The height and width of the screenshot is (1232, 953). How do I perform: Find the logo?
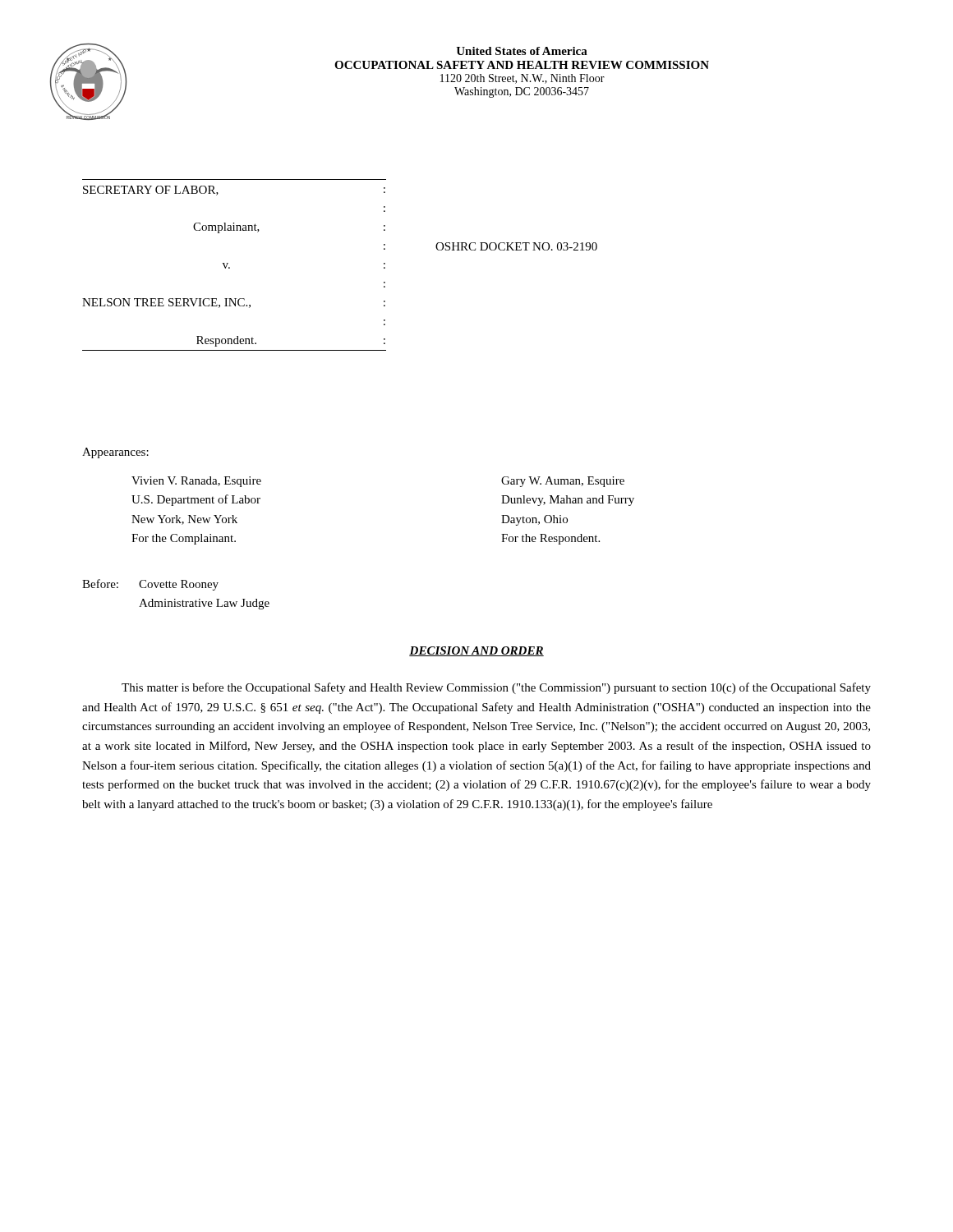coord(94,83)
